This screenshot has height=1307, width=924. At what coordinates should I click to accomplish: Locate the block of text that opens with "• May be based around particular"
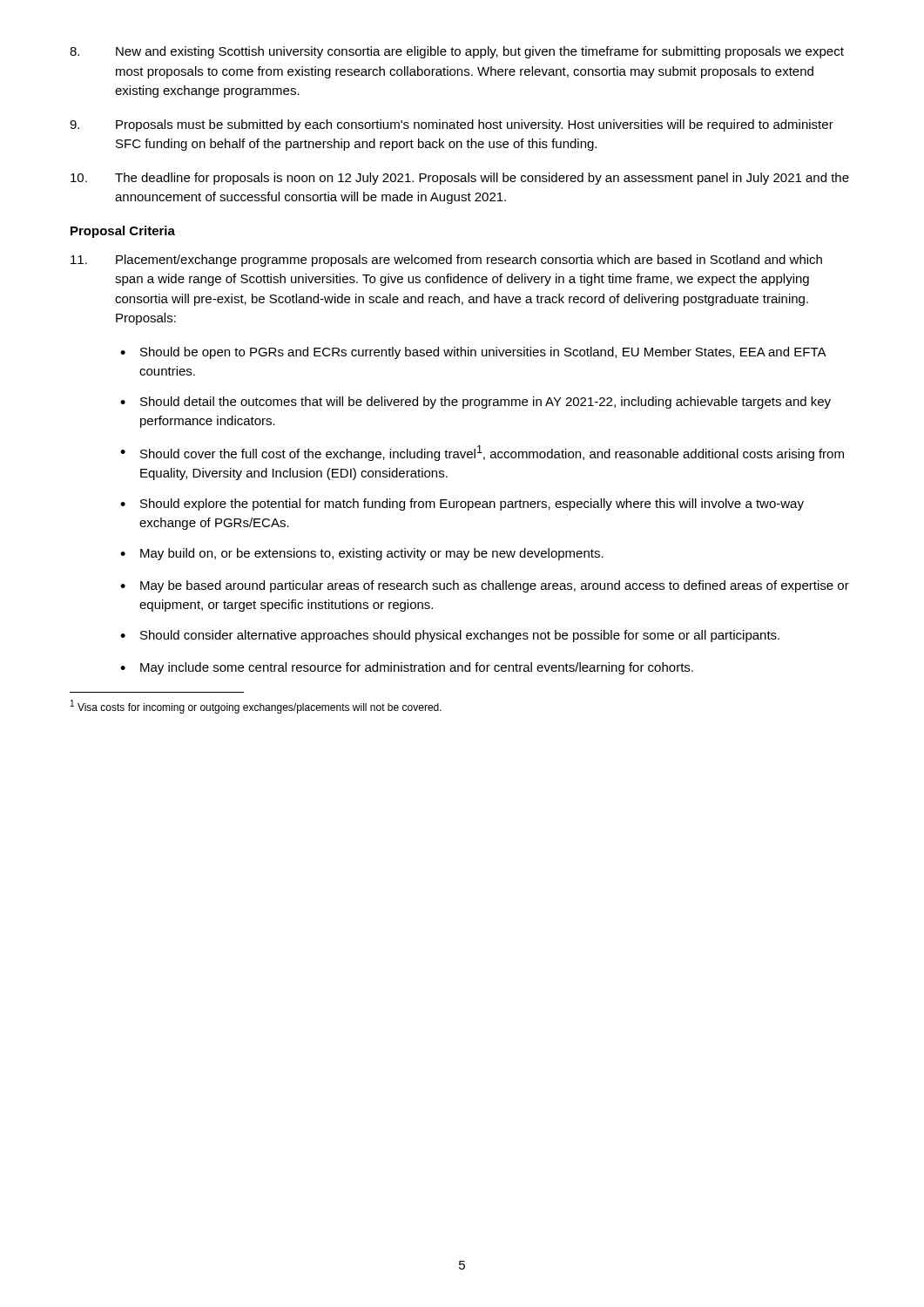click(487, 595)
